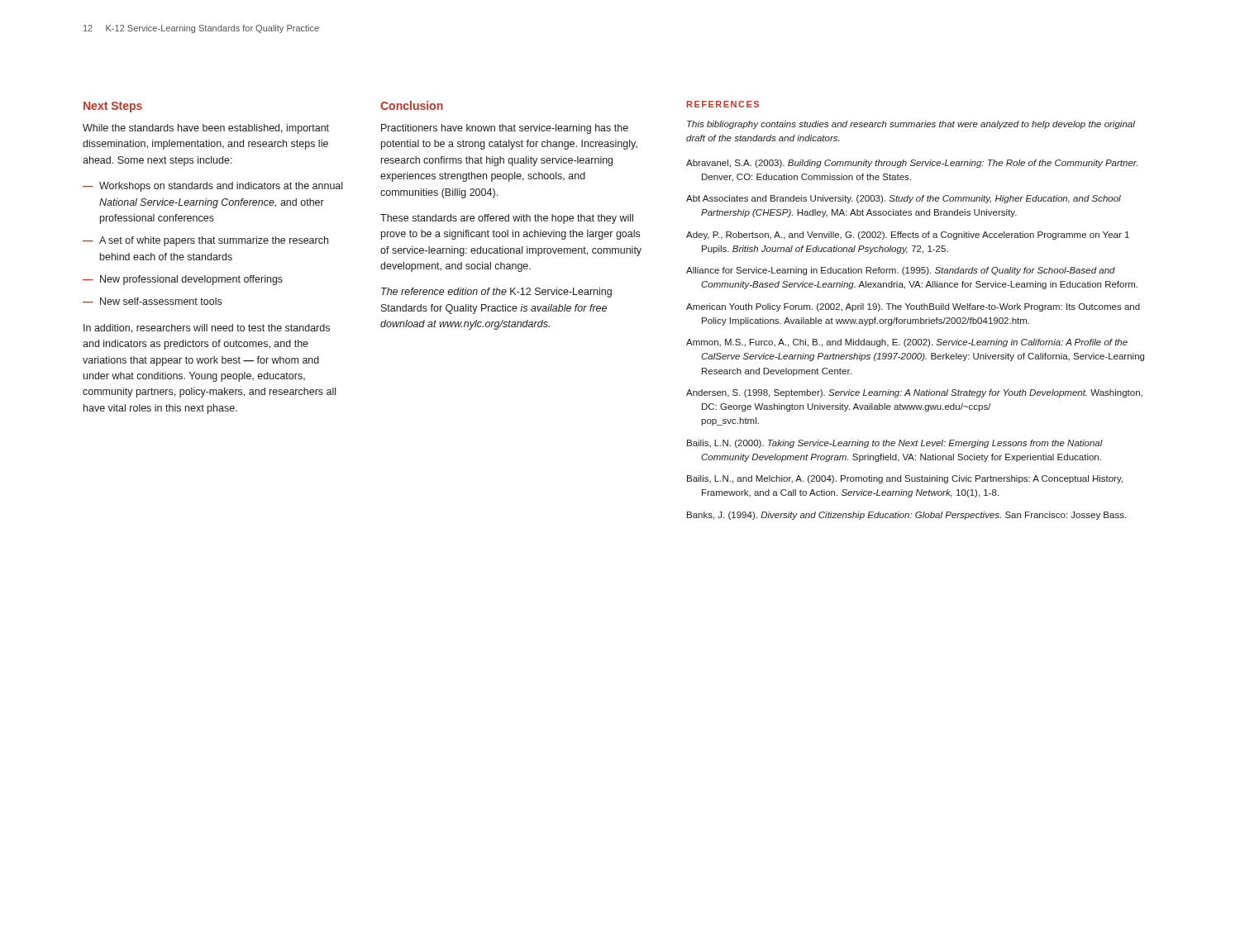Find the text block starting "Practitioners have known that service-learning has the"

pyautogui.click(x=509, y=160)
